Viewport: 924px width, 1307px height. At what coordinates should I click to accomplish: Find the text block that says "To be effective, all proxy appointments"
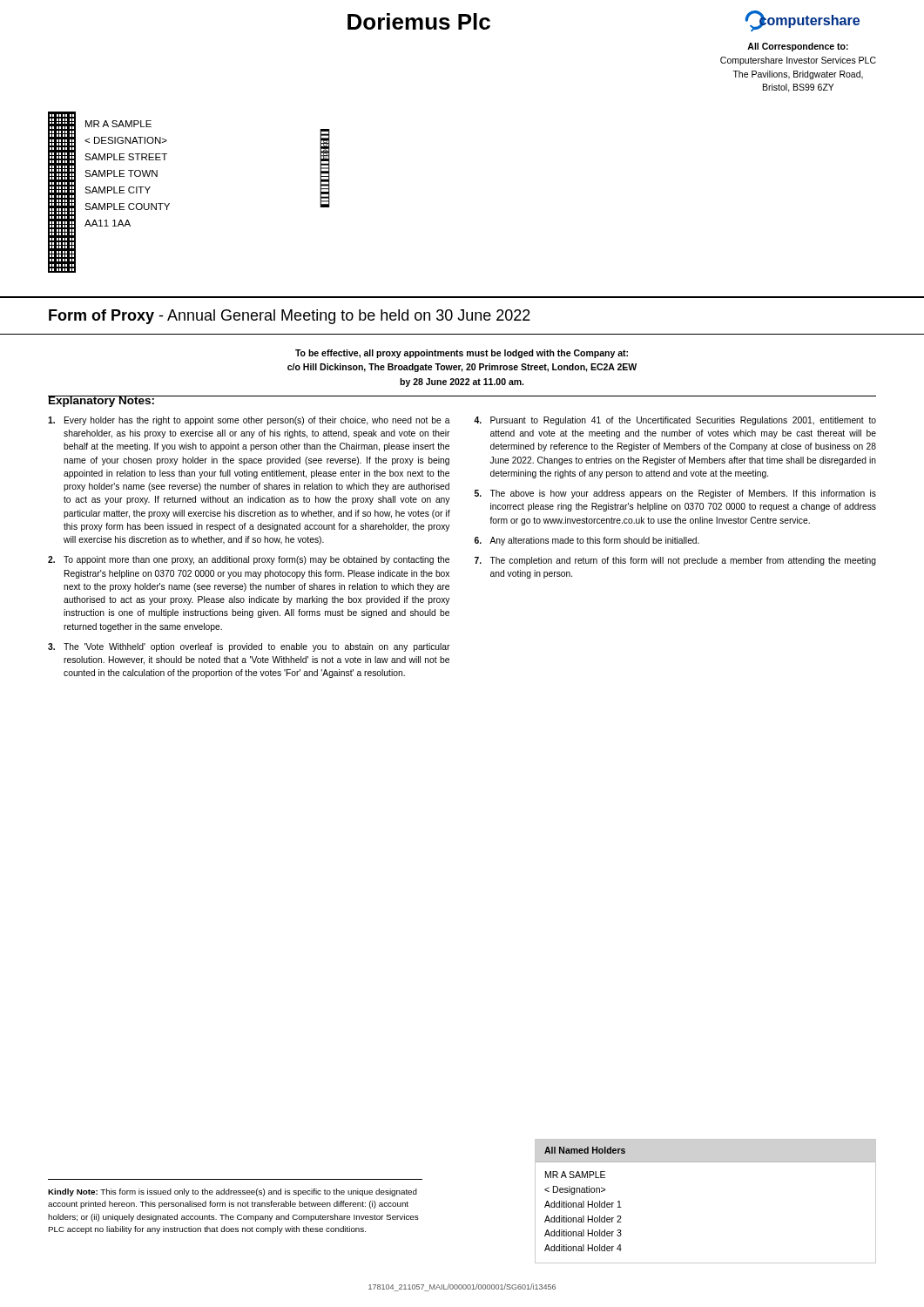tap(462, 367)
